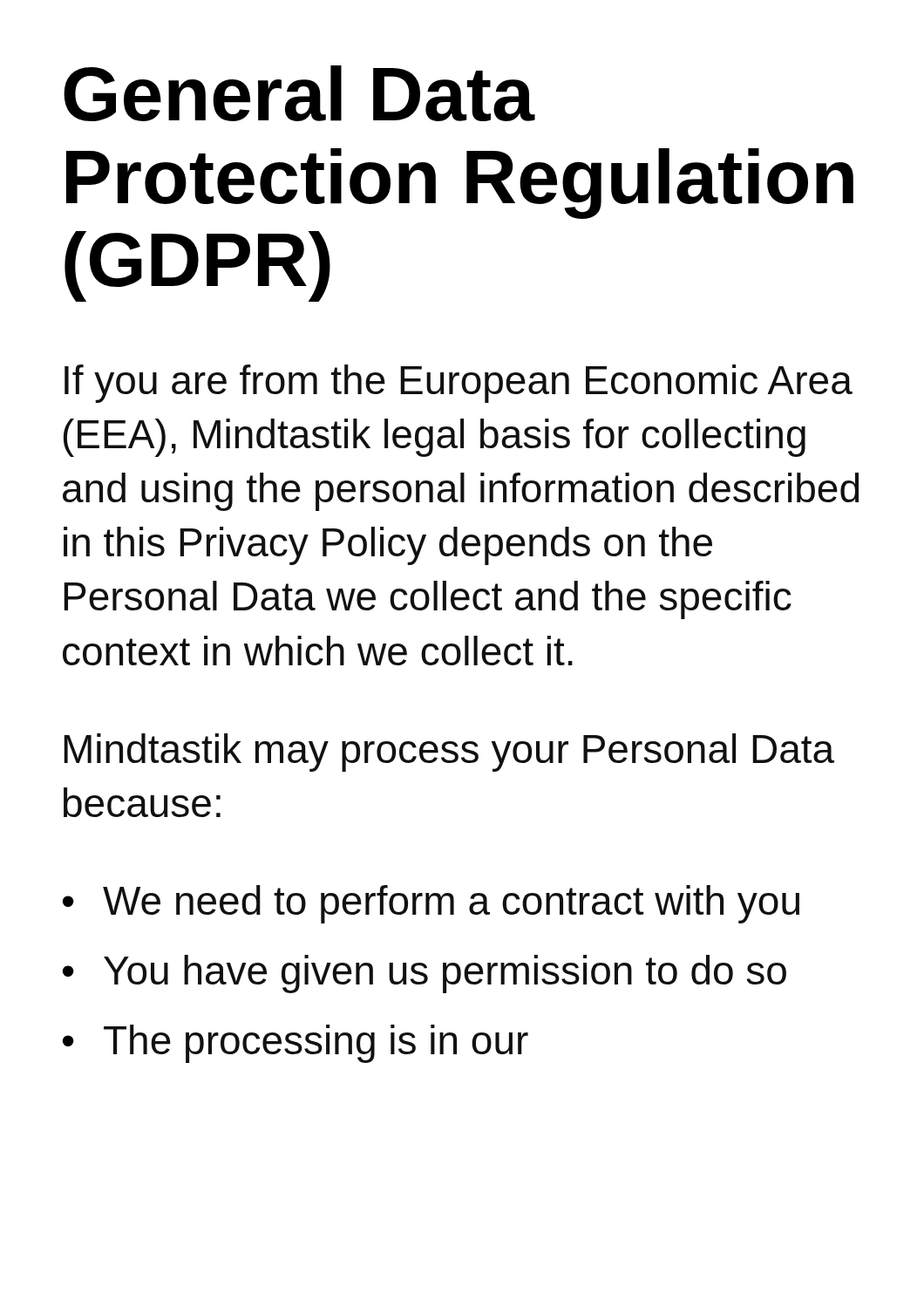Find the text block starting "General Data Protection Regulation (GDPR)"

462,177
